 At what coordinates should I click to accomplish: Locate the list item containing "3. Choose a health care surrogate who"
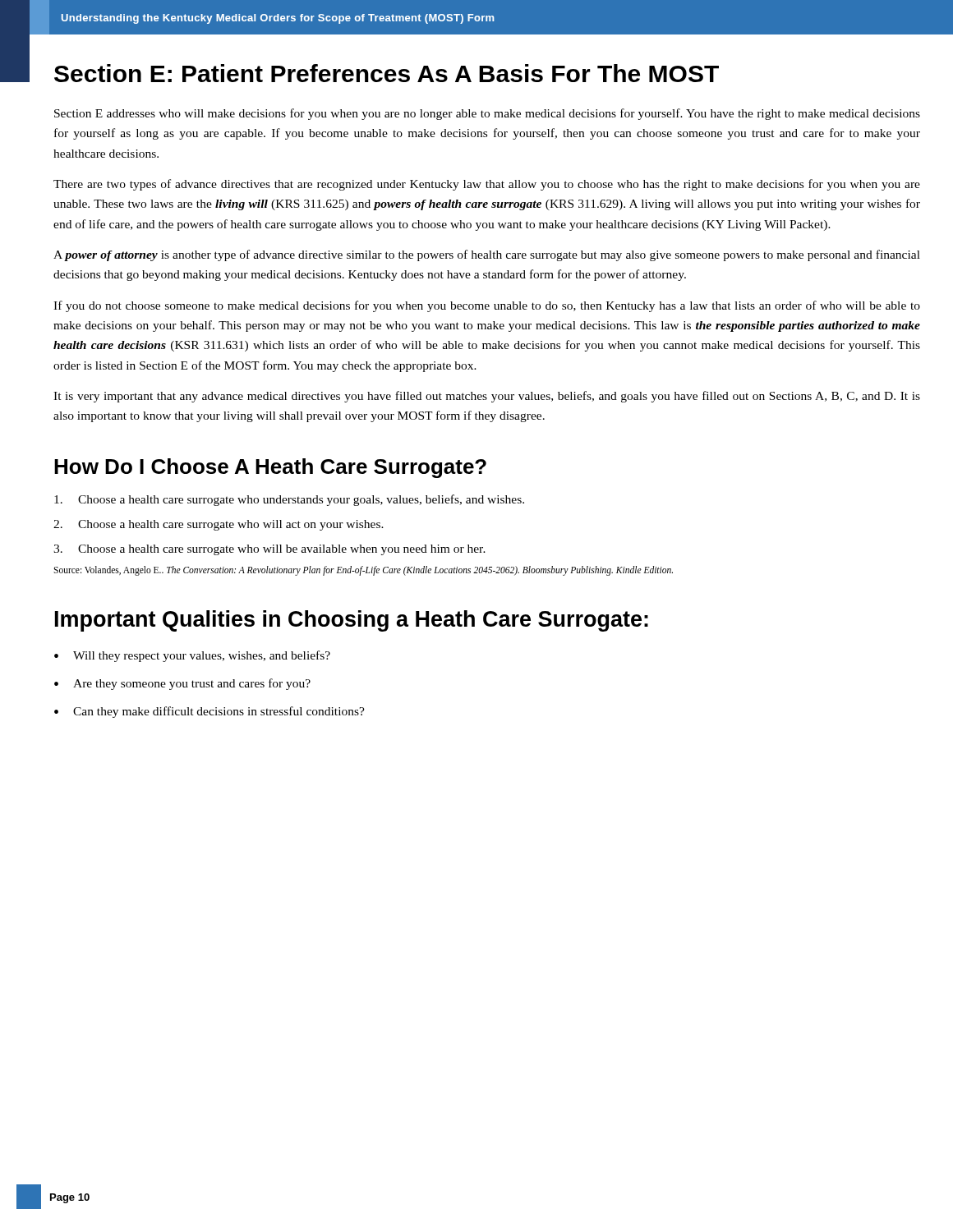(270, 548)
